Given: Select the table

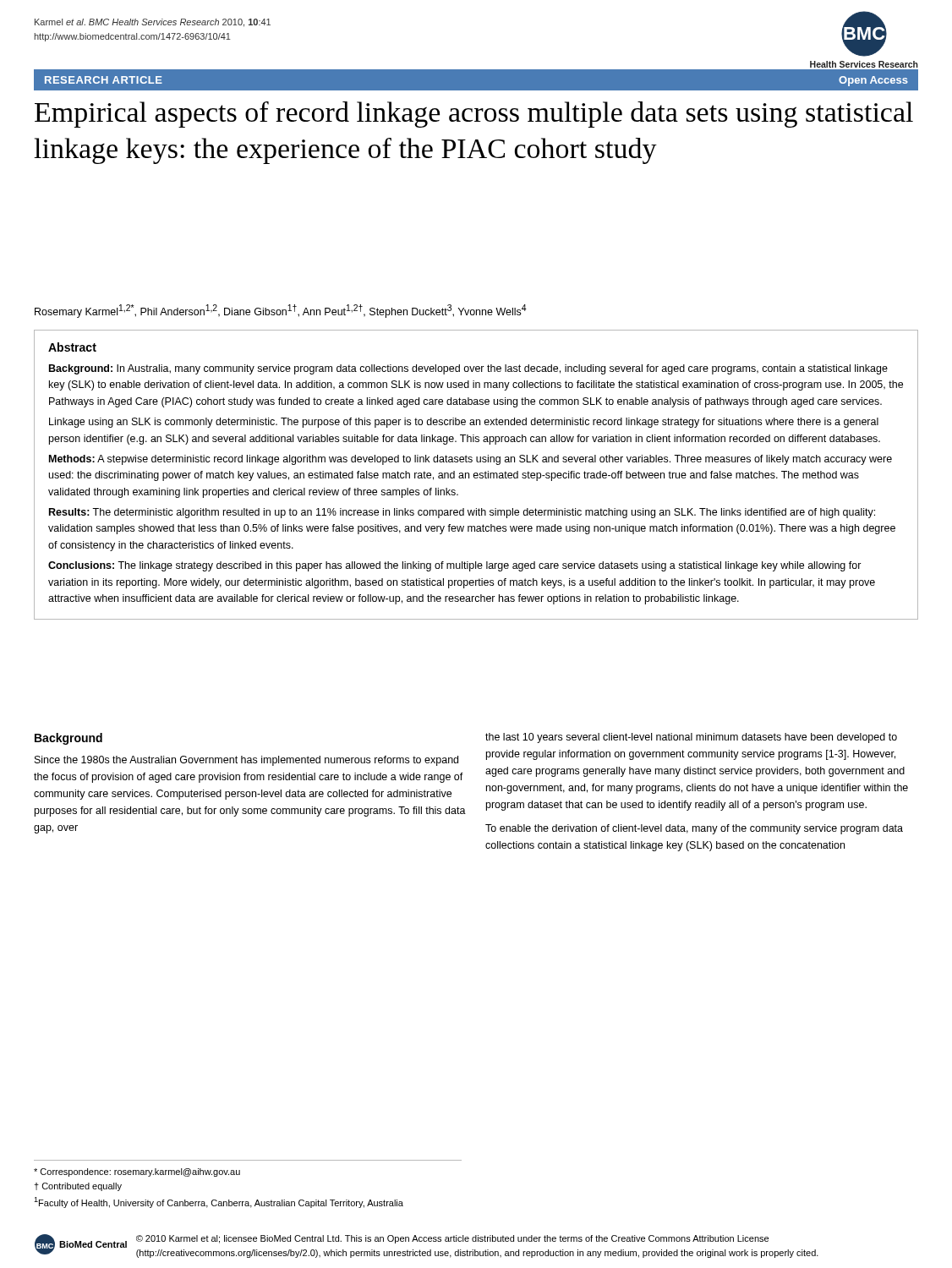Looking at the screenshot, I should click(x=476, y=475).
